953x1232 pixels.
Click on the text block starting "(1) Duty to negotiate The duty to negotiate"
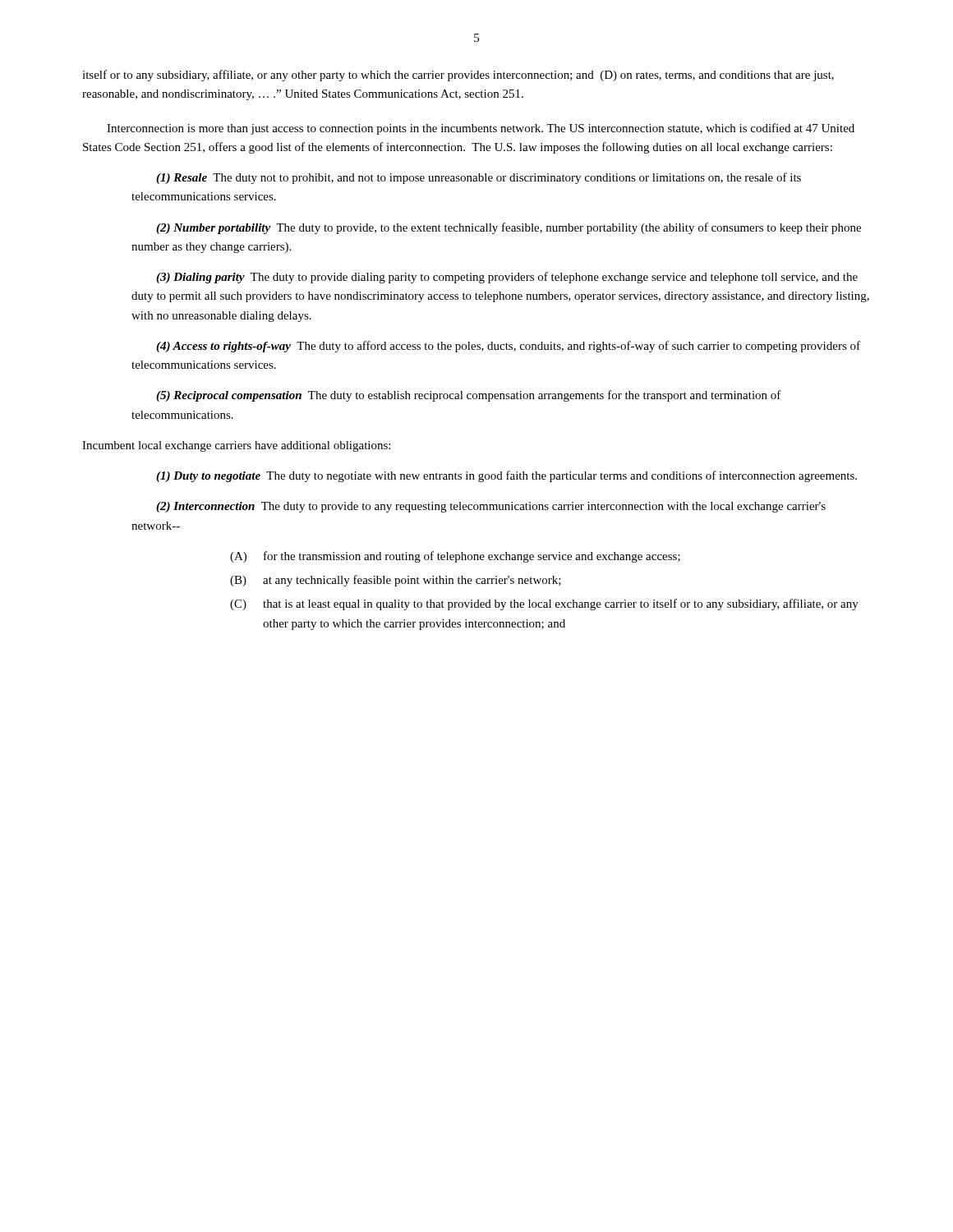click(x=495, y=476)
